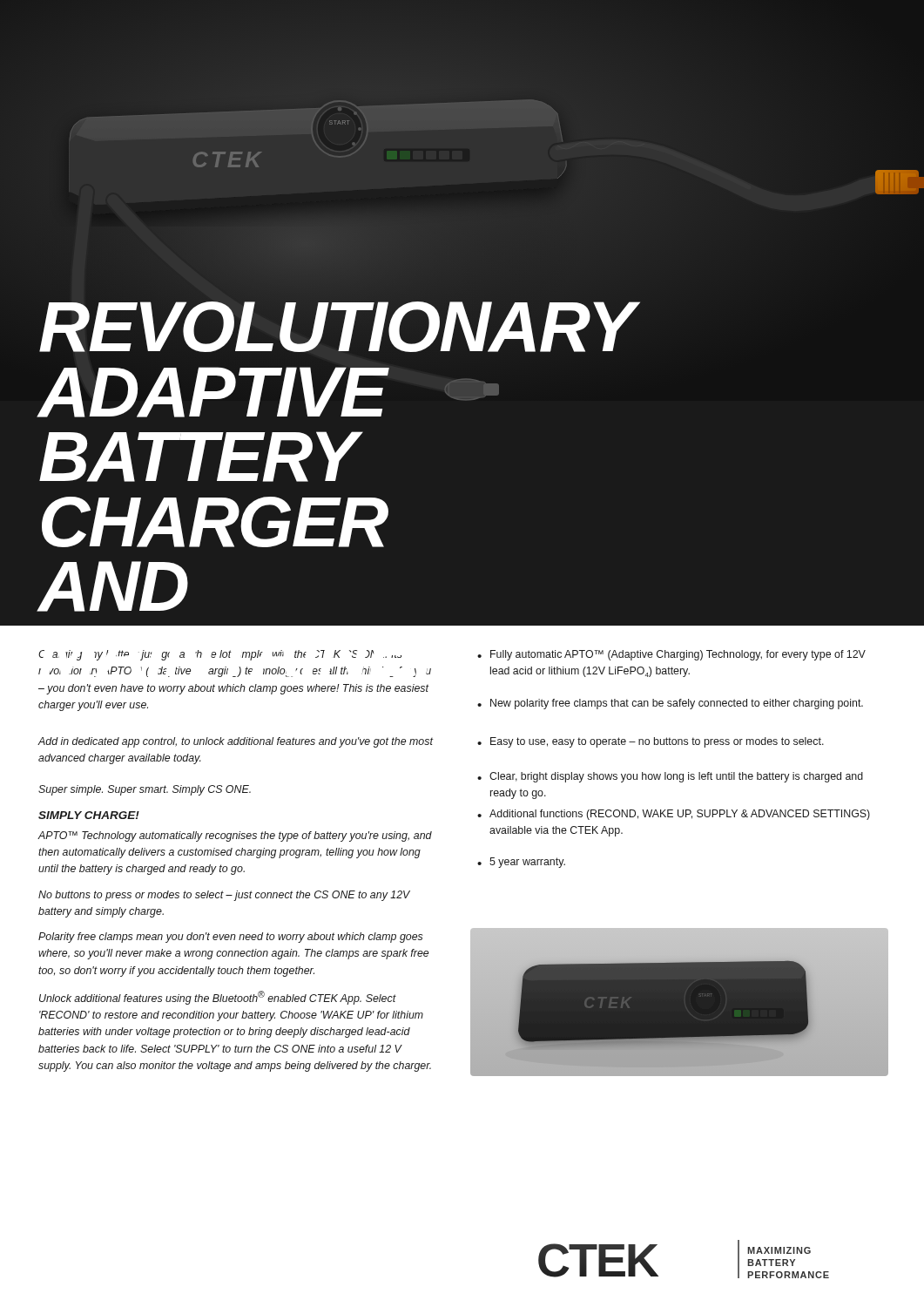Click on the text block that says "Super simple. Super smart."
This screenshot has width=924, height=1307.
pyautogui.click(x=238, y=790)
